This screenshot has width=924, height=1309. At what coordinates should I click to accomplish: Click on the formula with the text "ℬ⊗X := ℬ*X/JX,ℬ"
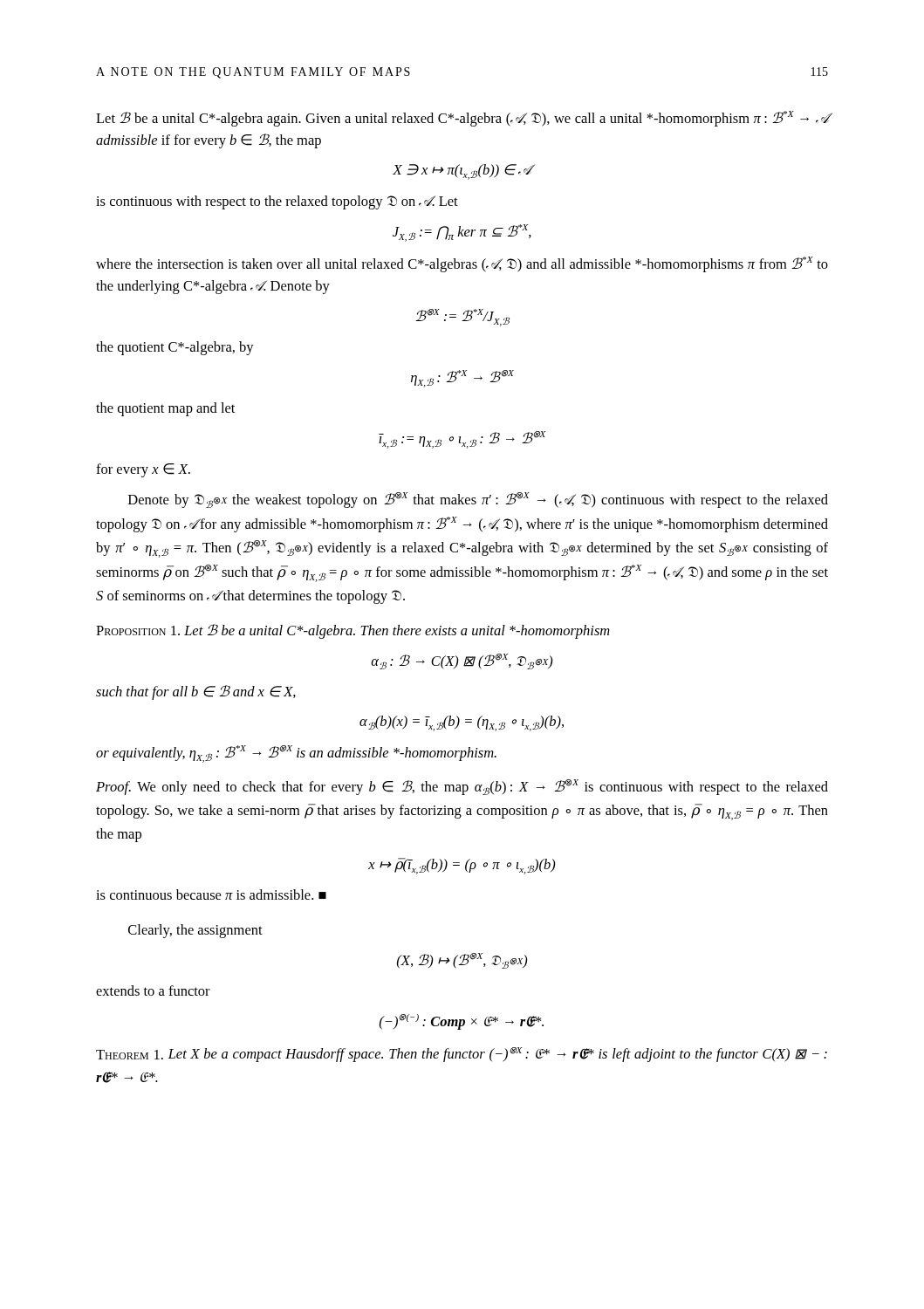pyautogui.click(x=462, y=317)
